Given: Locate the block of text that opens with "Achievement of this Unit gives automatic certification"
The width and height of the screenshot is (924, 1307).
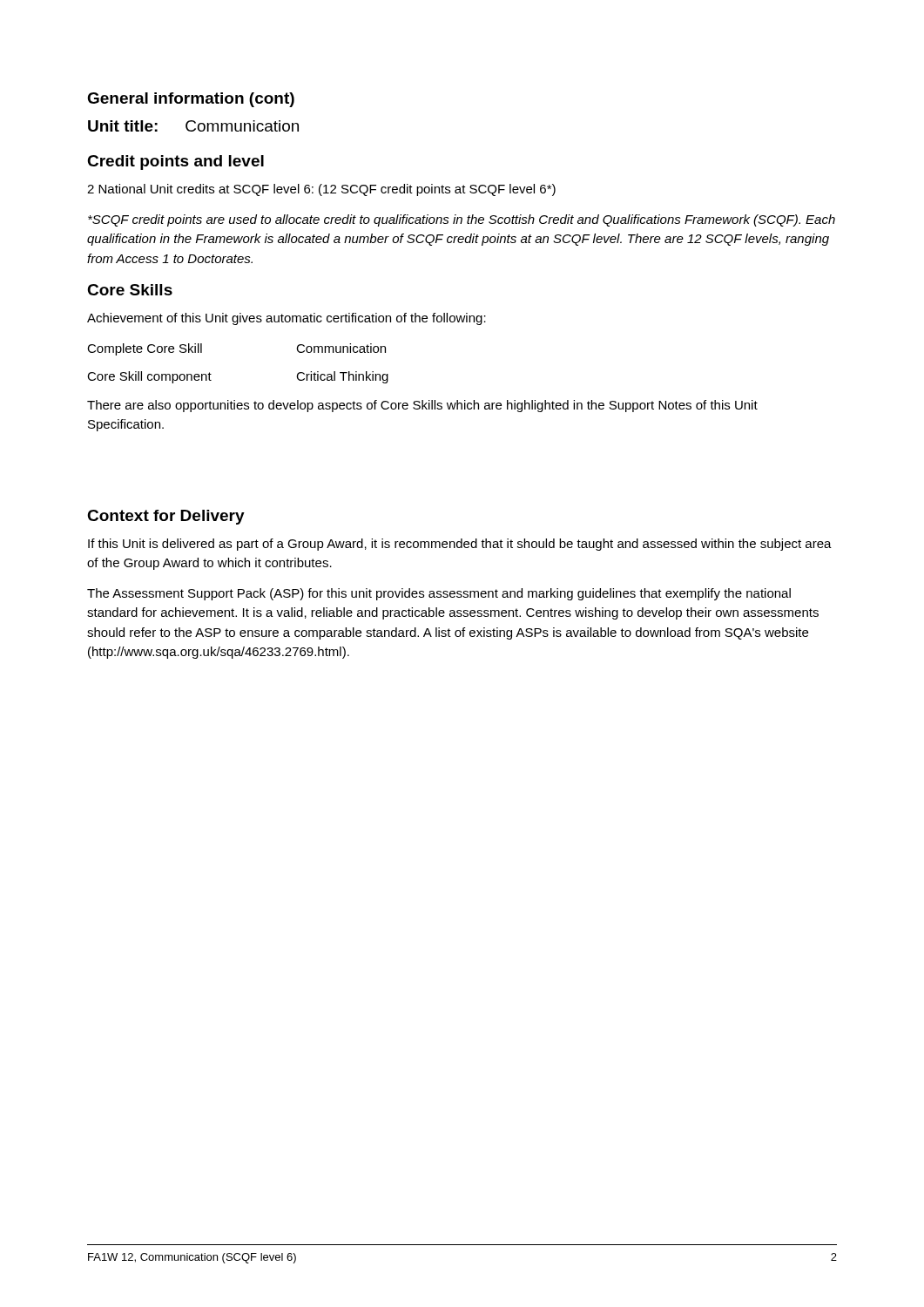Looking at the screenshot, I should point(287,318).
